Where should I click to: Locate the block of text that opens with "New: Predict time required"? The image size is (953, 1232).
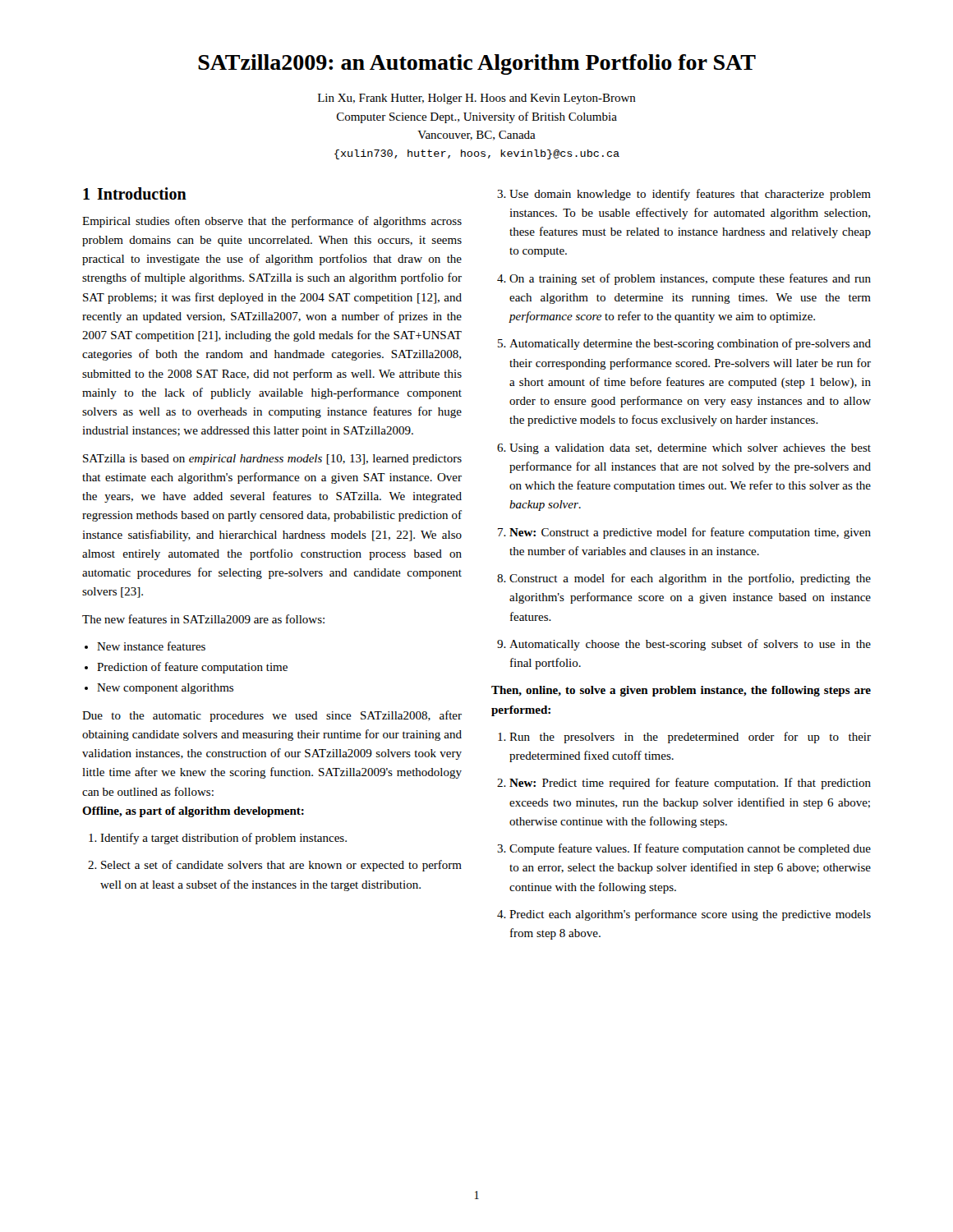click(x=681, y=803)
